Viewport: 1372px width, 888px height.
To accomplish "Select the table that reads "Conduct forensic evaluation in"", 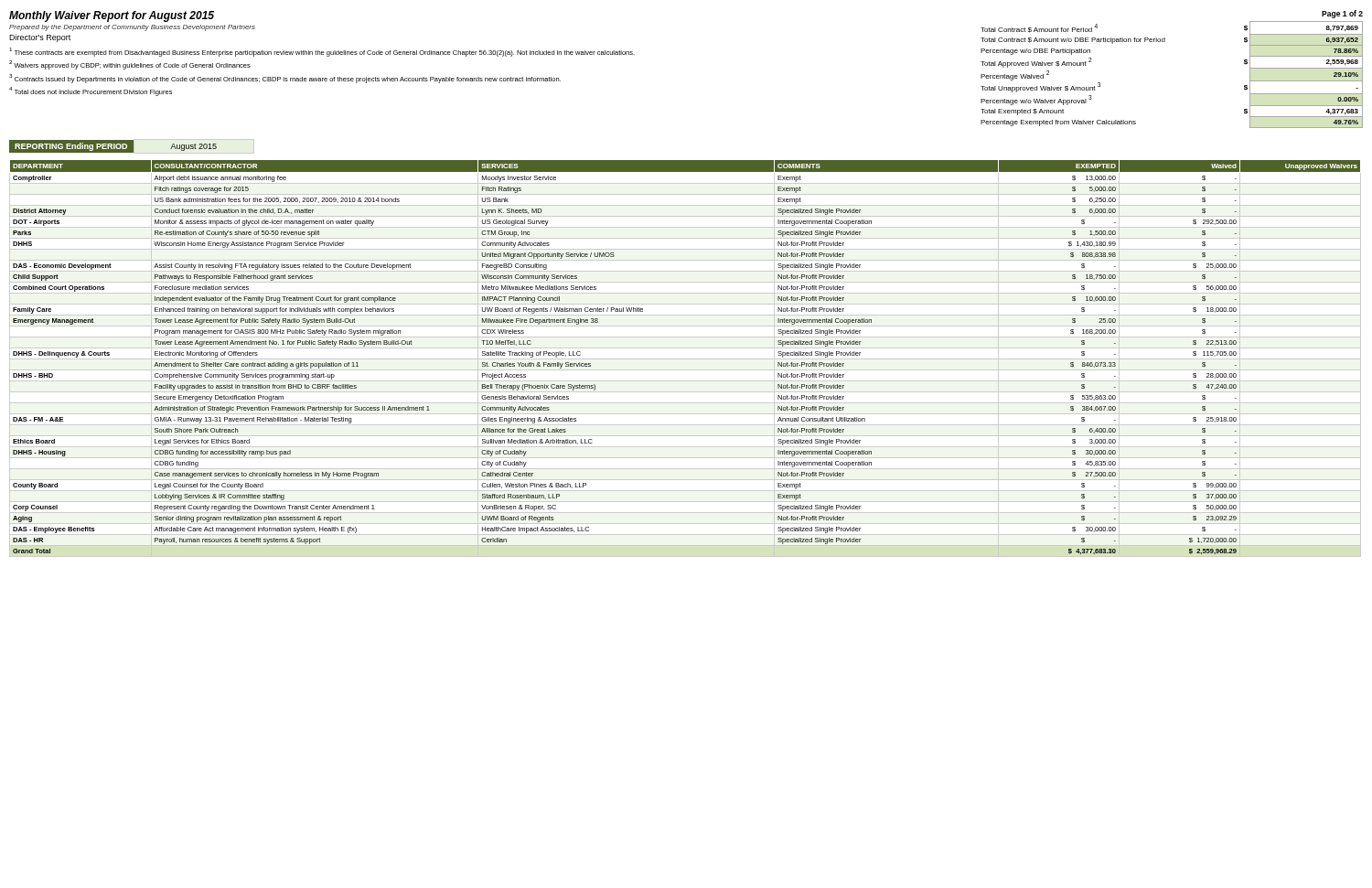I will pos(685,357).
